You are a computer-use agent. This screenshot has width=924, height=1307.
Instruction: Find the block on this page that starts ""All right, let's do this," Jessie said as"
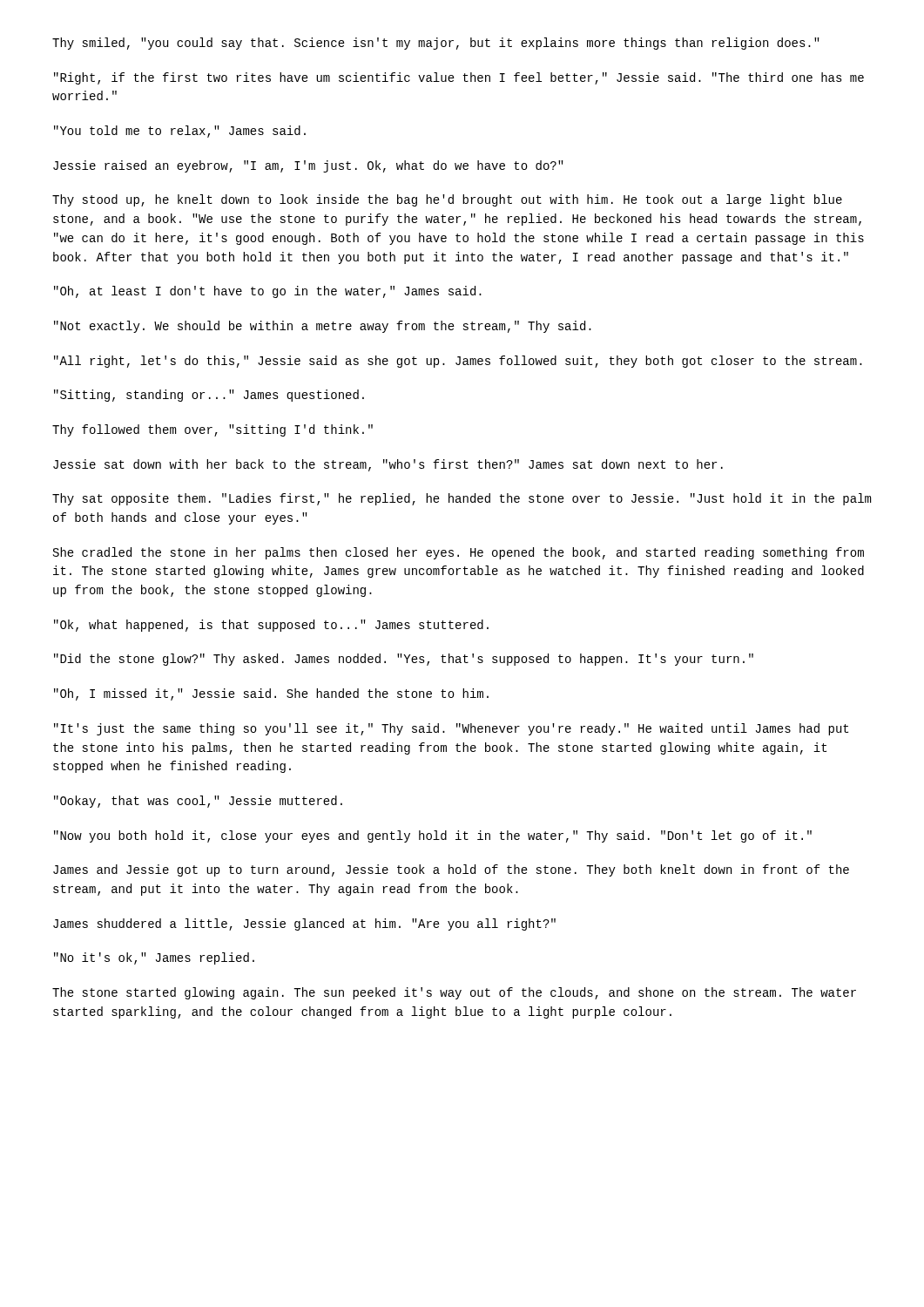click(x=458, y=361)
